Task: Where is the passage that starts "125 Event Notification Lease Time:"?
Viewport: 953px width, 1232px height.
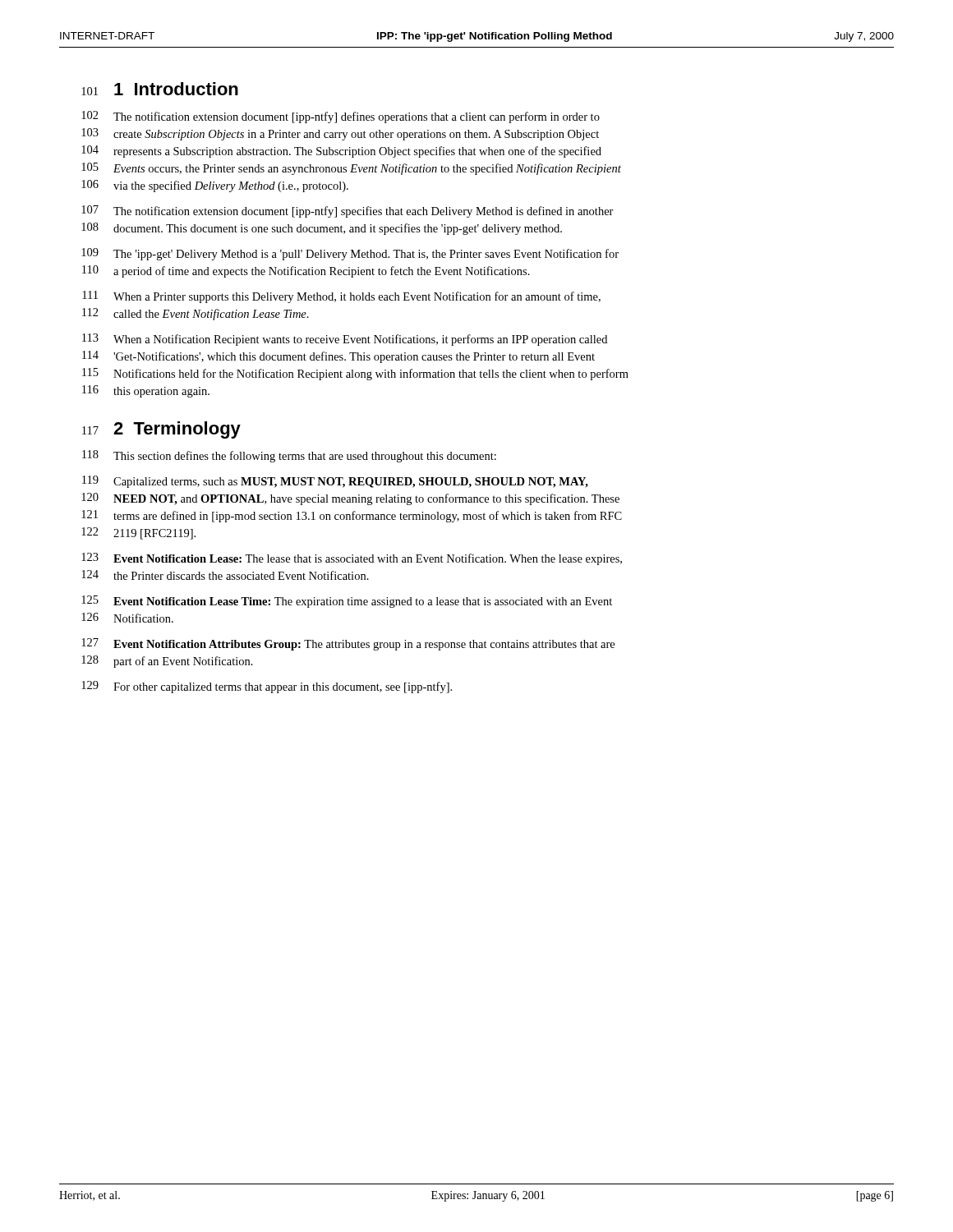Action: (x=476, y=611)
